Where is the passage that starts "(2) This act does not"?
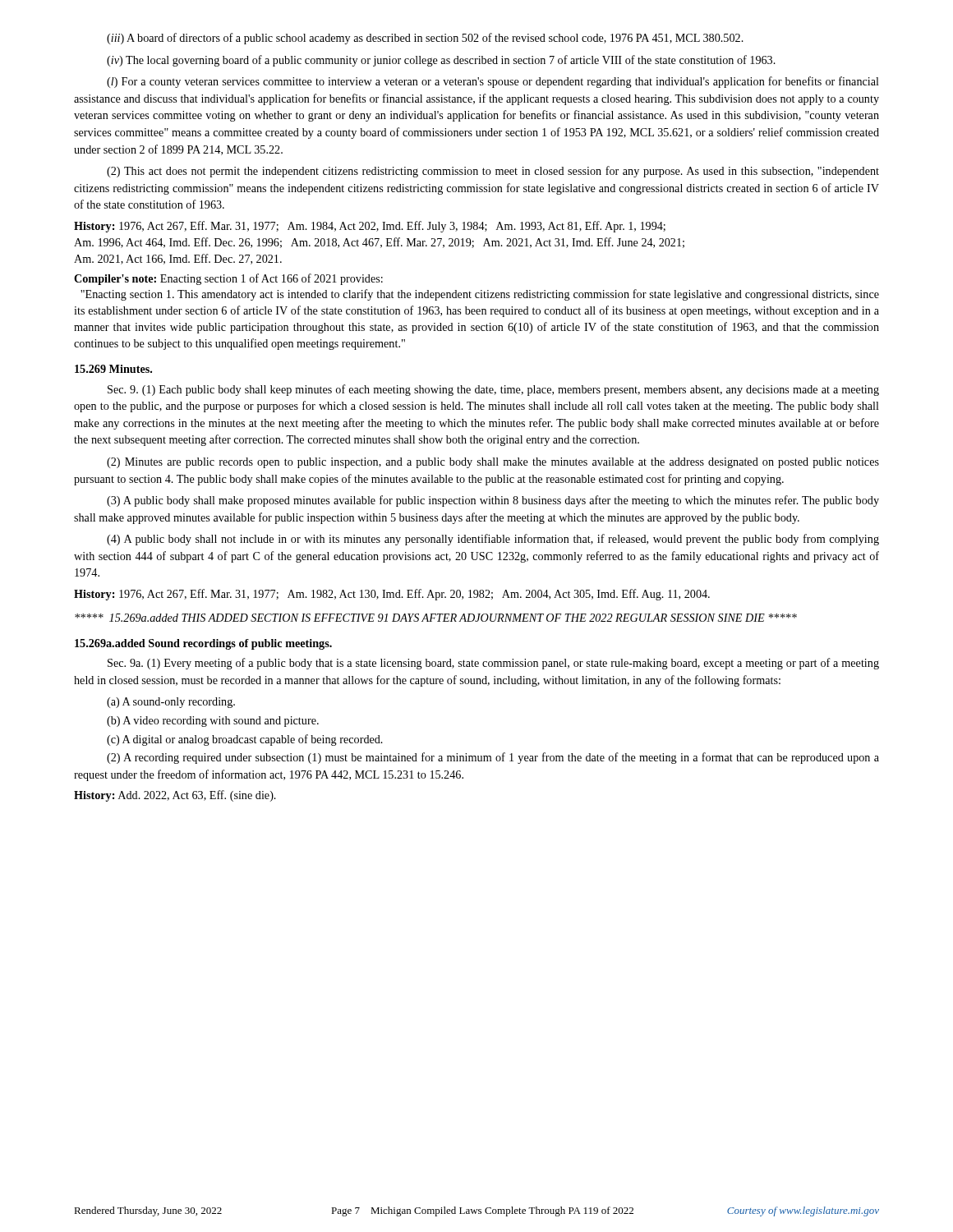Viewport: 953px width, 1232px height. (476, 188)
